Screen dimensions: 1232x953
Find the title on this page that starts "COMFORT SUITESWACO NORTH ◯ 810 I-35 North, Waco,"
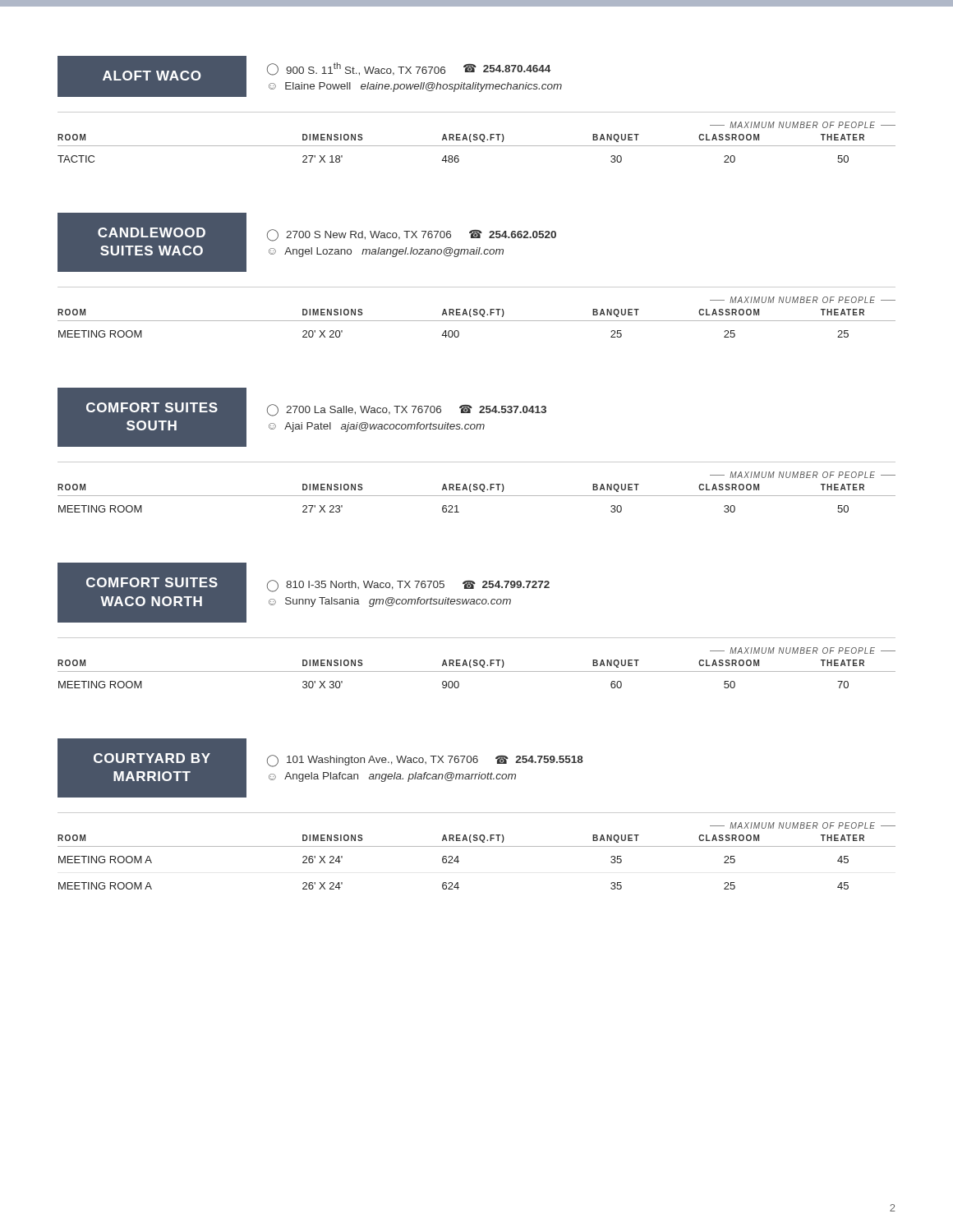coord(304,593)
